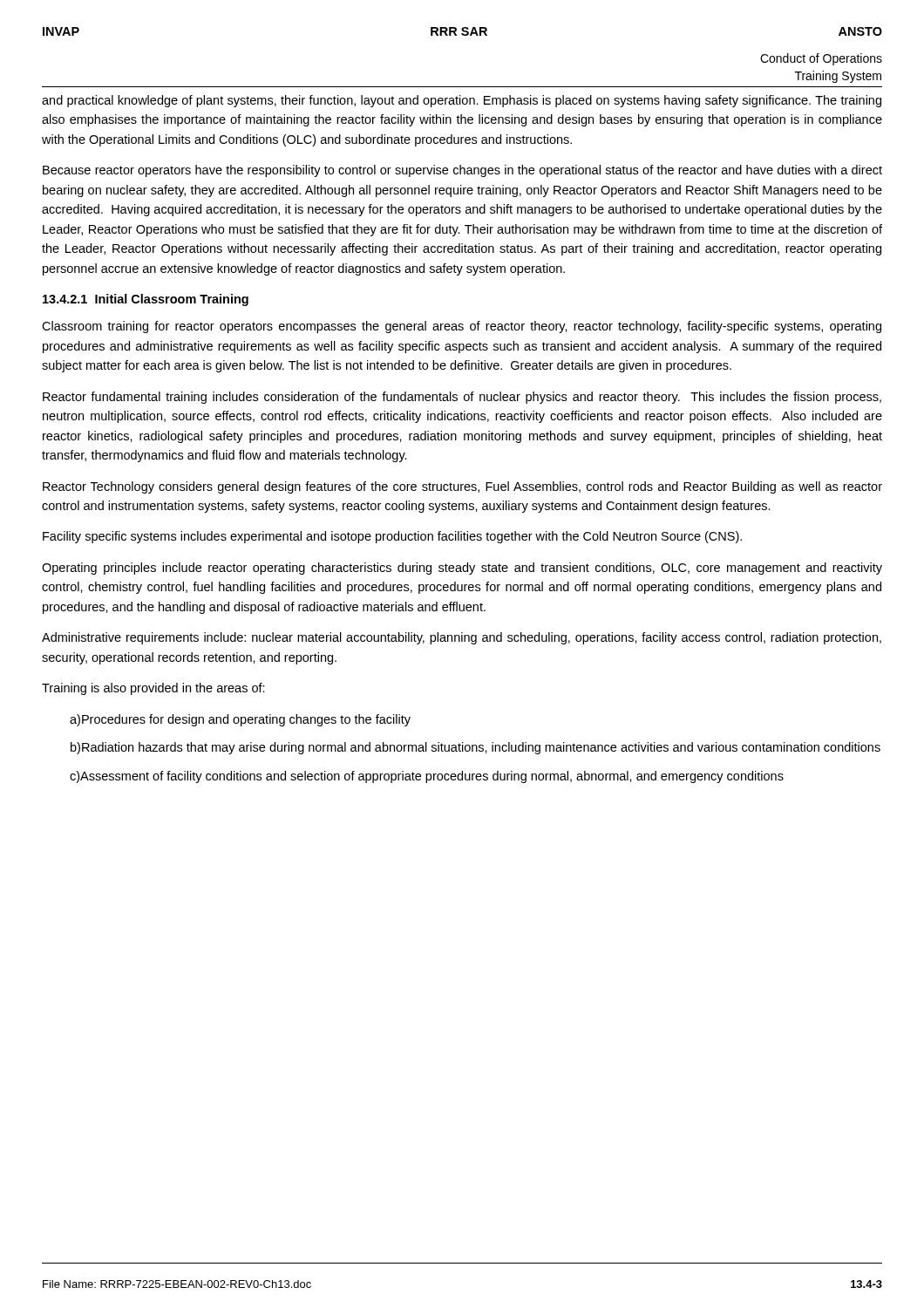Click on the text block containing "Administrative requirements include: nuclear material"

tap(462, 648)
